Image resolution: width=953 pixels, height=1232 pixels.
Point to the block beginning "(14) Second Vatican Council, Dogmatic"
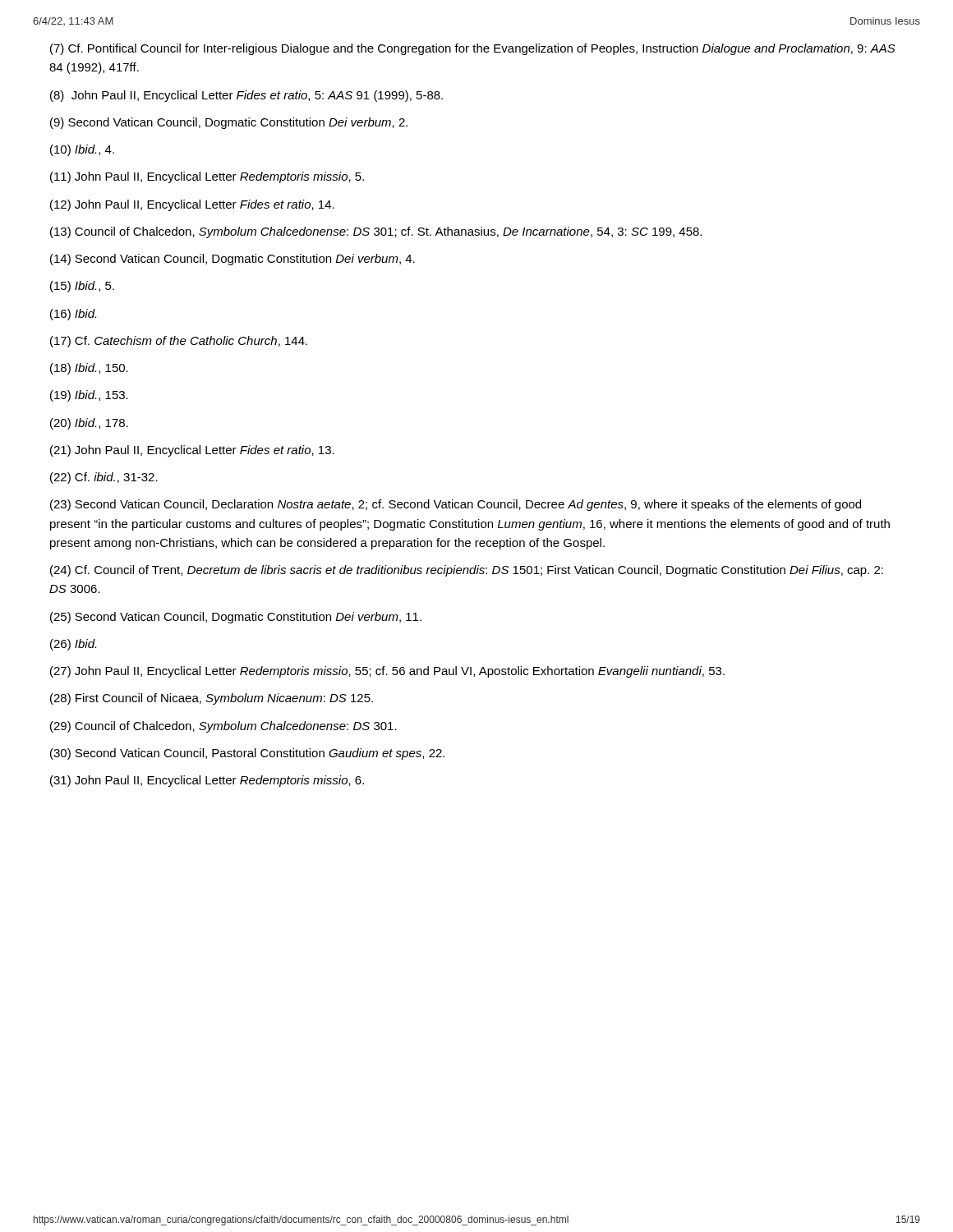pyautogui.click(x=232, y=258)
